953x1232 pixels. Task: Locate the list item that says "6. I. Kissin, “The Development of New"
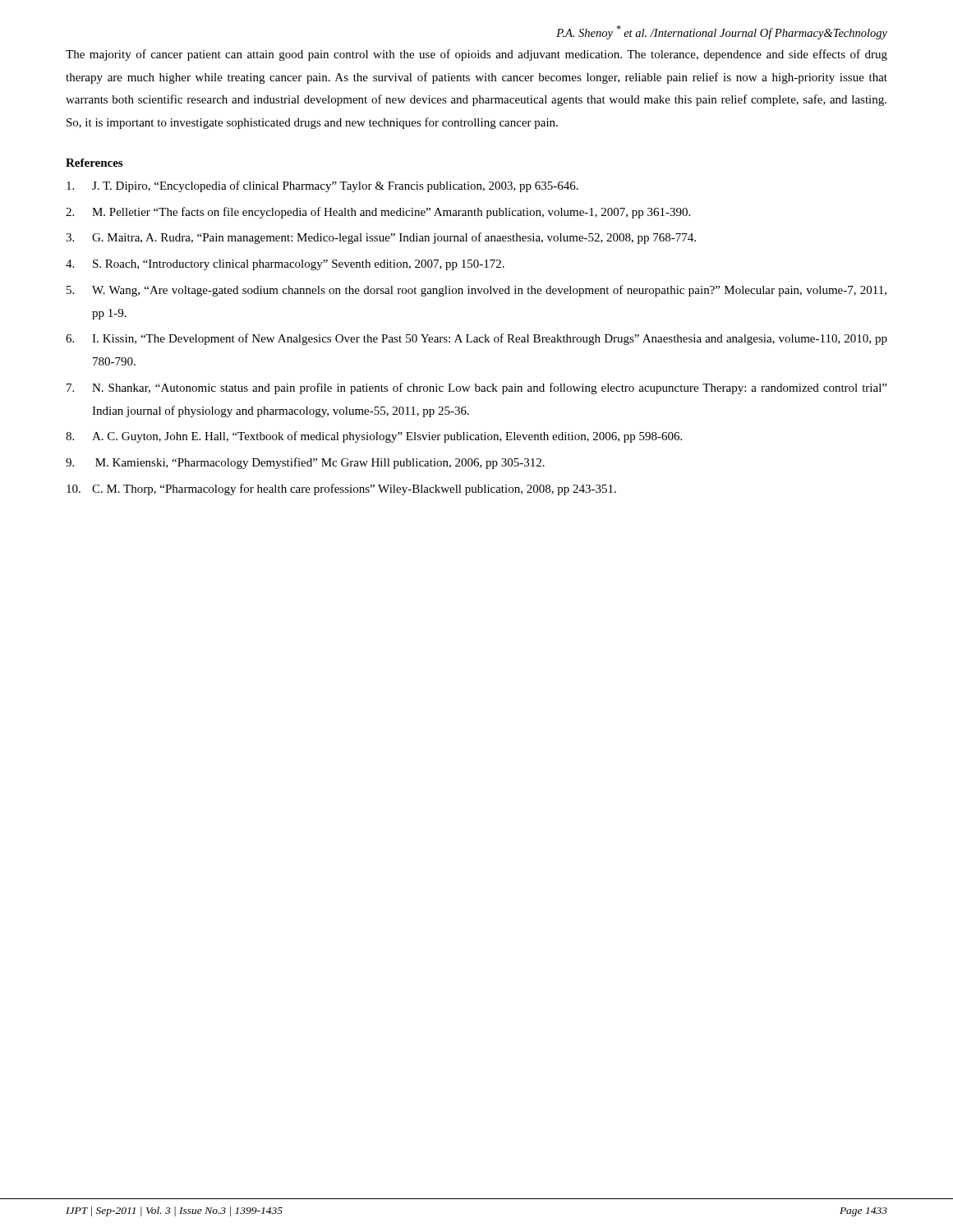point(476,351)
